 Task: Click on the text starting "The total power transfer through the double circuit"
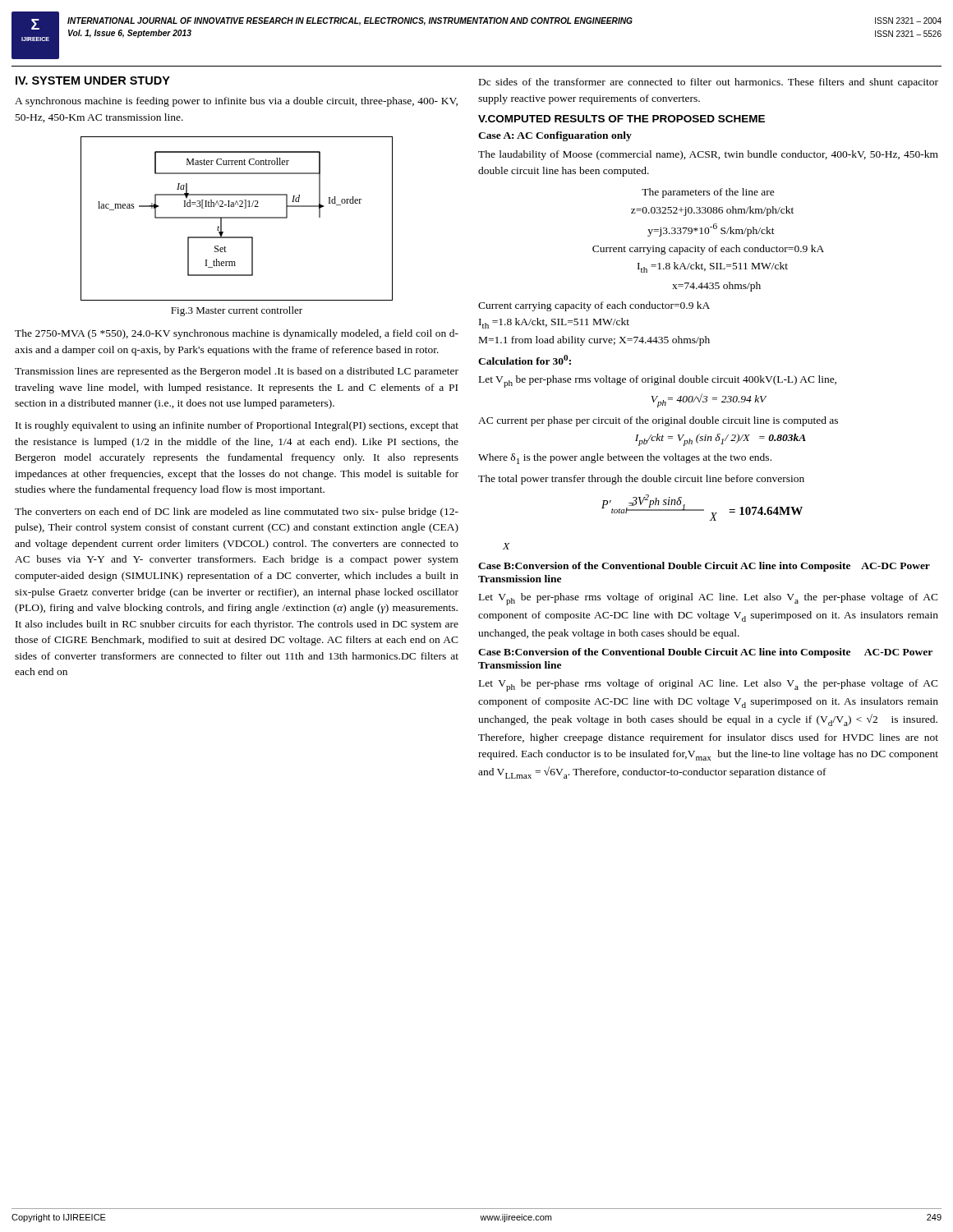(641, 478)
